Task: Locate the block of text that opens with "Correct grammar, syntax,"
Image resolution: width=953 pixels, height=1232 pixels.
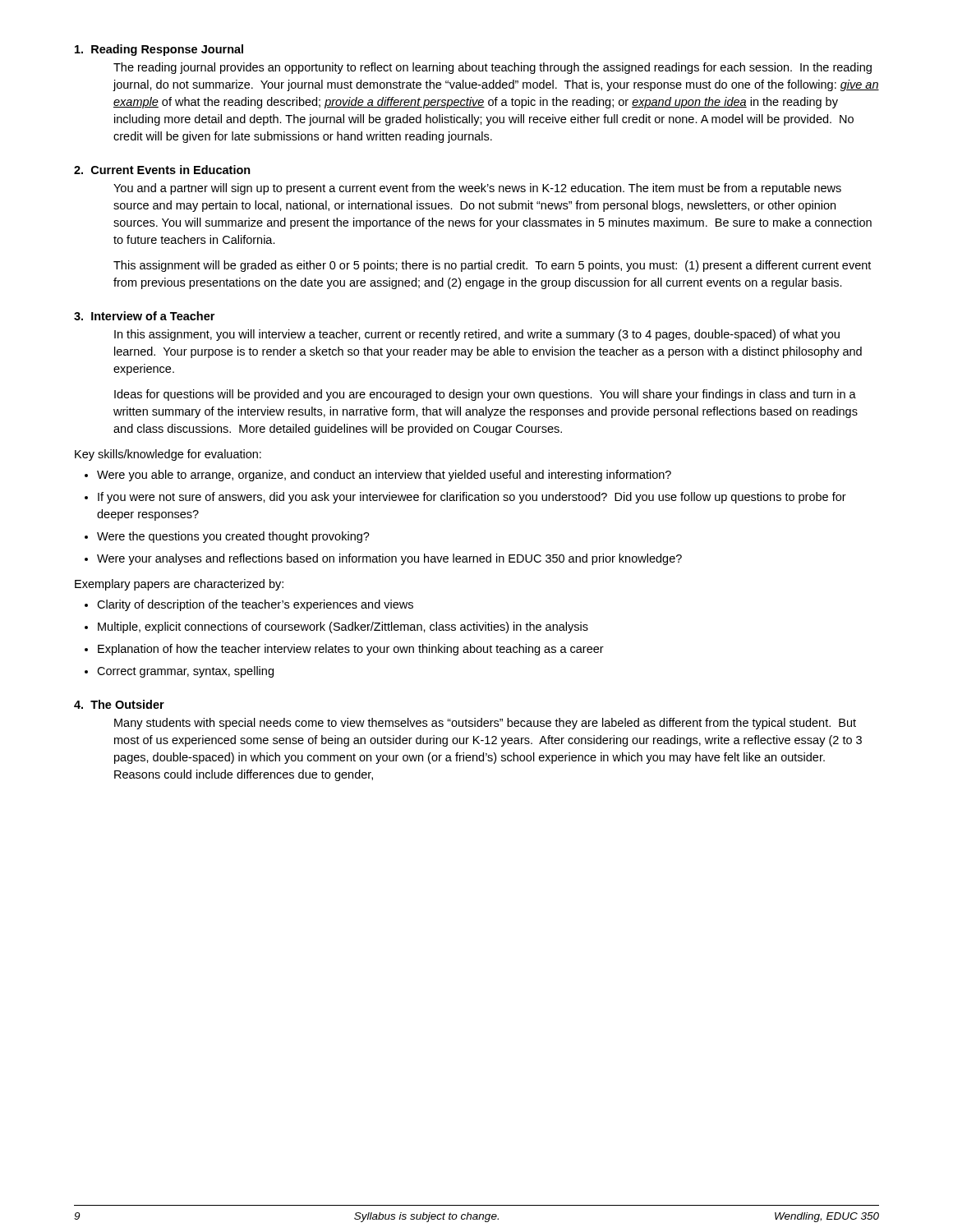Action: [186, 671]
